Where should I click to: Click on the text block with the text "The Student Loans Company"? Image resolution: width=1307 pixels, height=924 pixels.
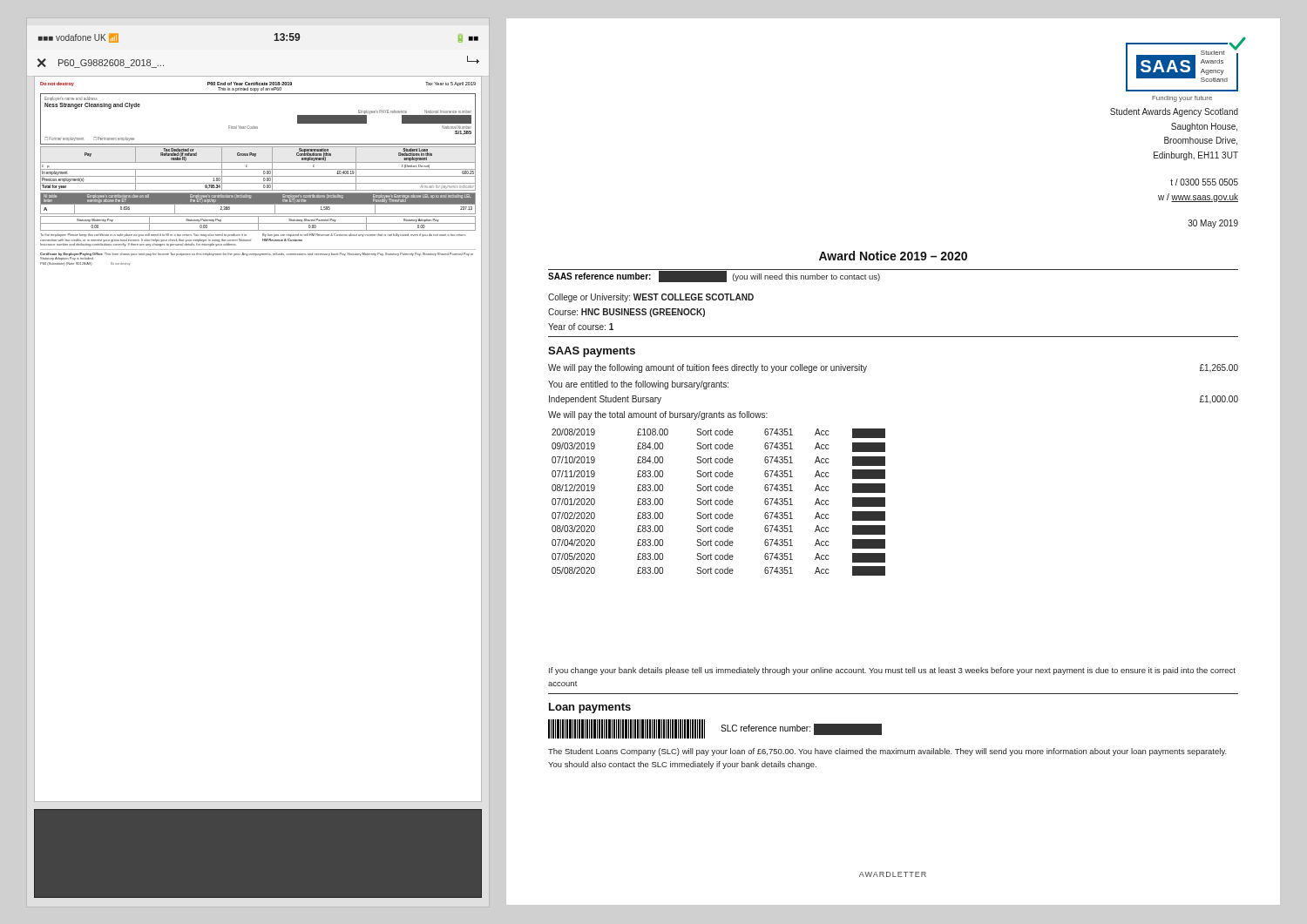887,758
